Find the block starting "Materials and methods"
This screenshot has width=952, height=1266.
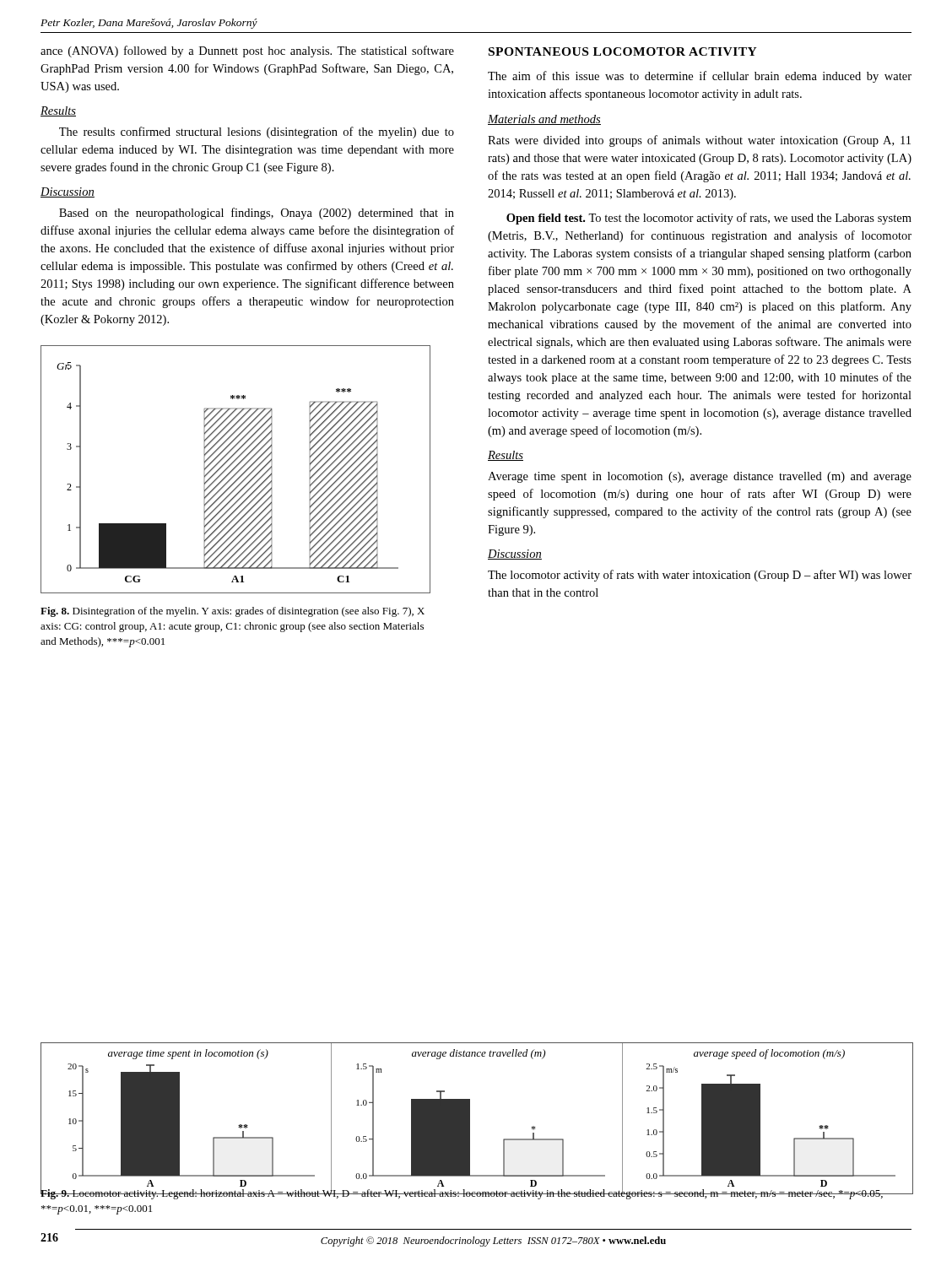pyautogui.click(x=544, y=119)
